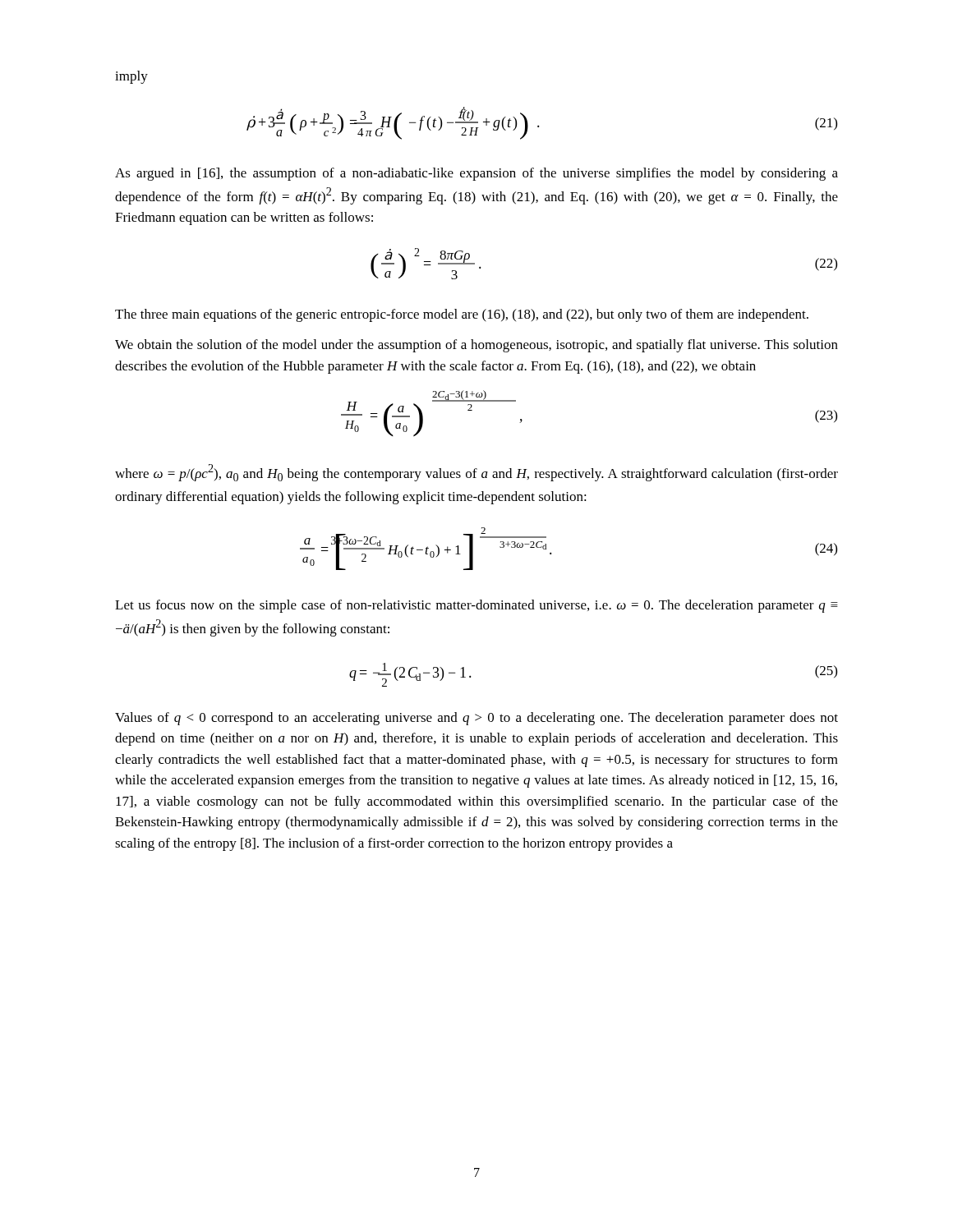Find the block starting "As argued in [16], the assumption of a"
Image resolution: width=953 pixels, height=1232 pixels.
[x=476, y=195]
